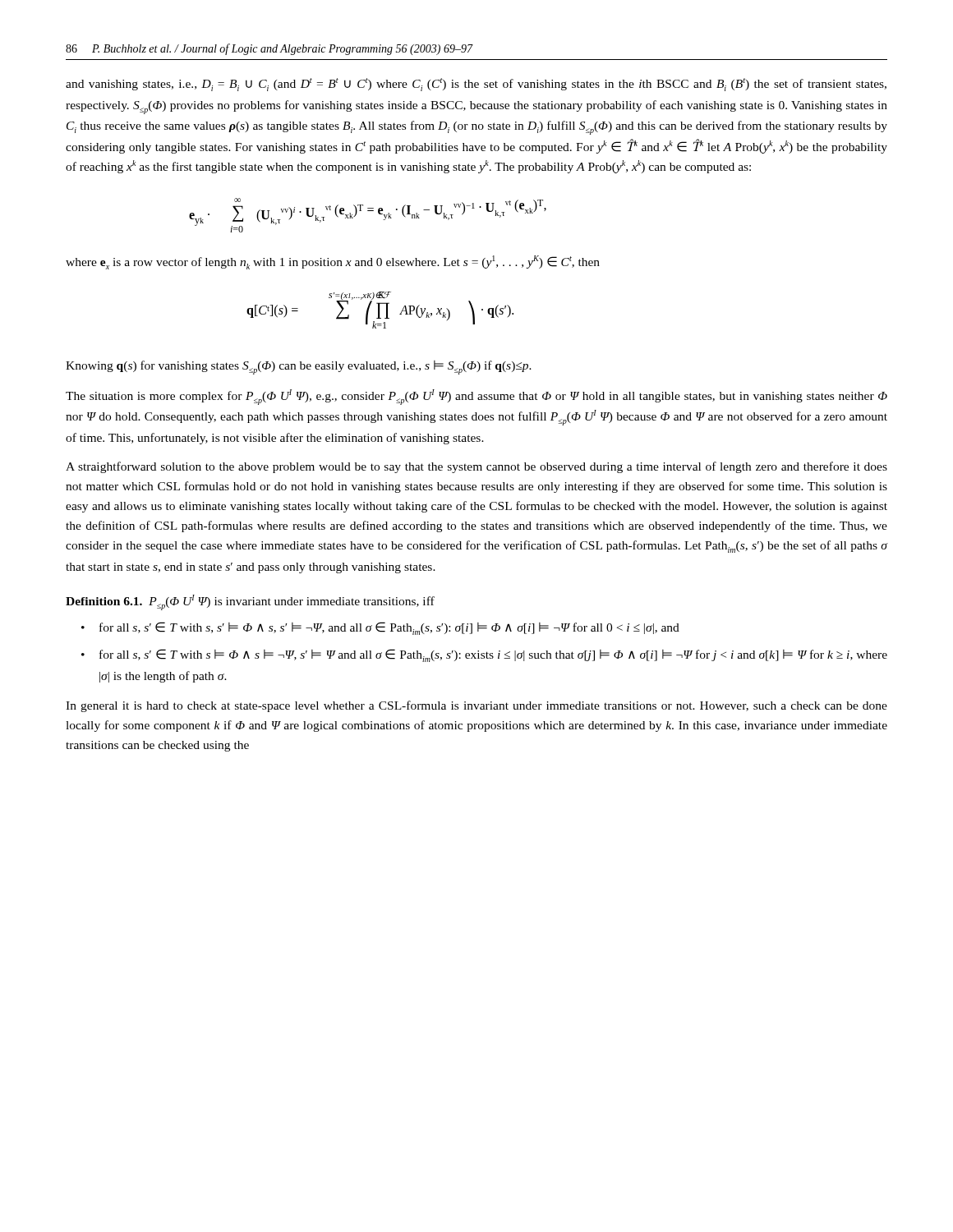Point to the block beginning "A straightforward solution to the above"
The width and height of the screenshot is (953, 1232).
(x=476, y=517)
